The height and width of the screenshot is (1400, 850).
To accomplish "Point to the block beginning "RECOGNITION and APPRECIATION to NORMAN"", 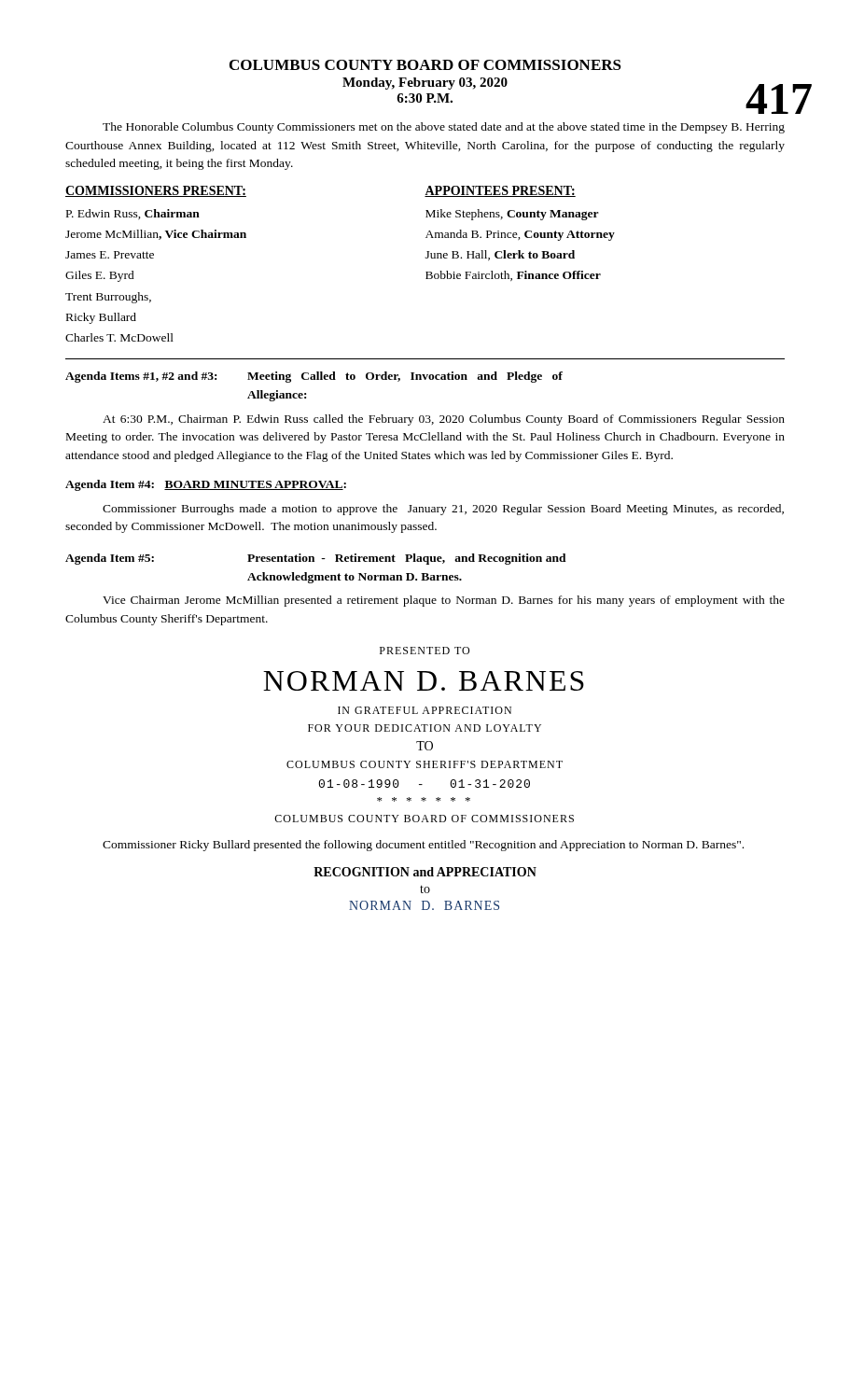I will click(425, 889).
